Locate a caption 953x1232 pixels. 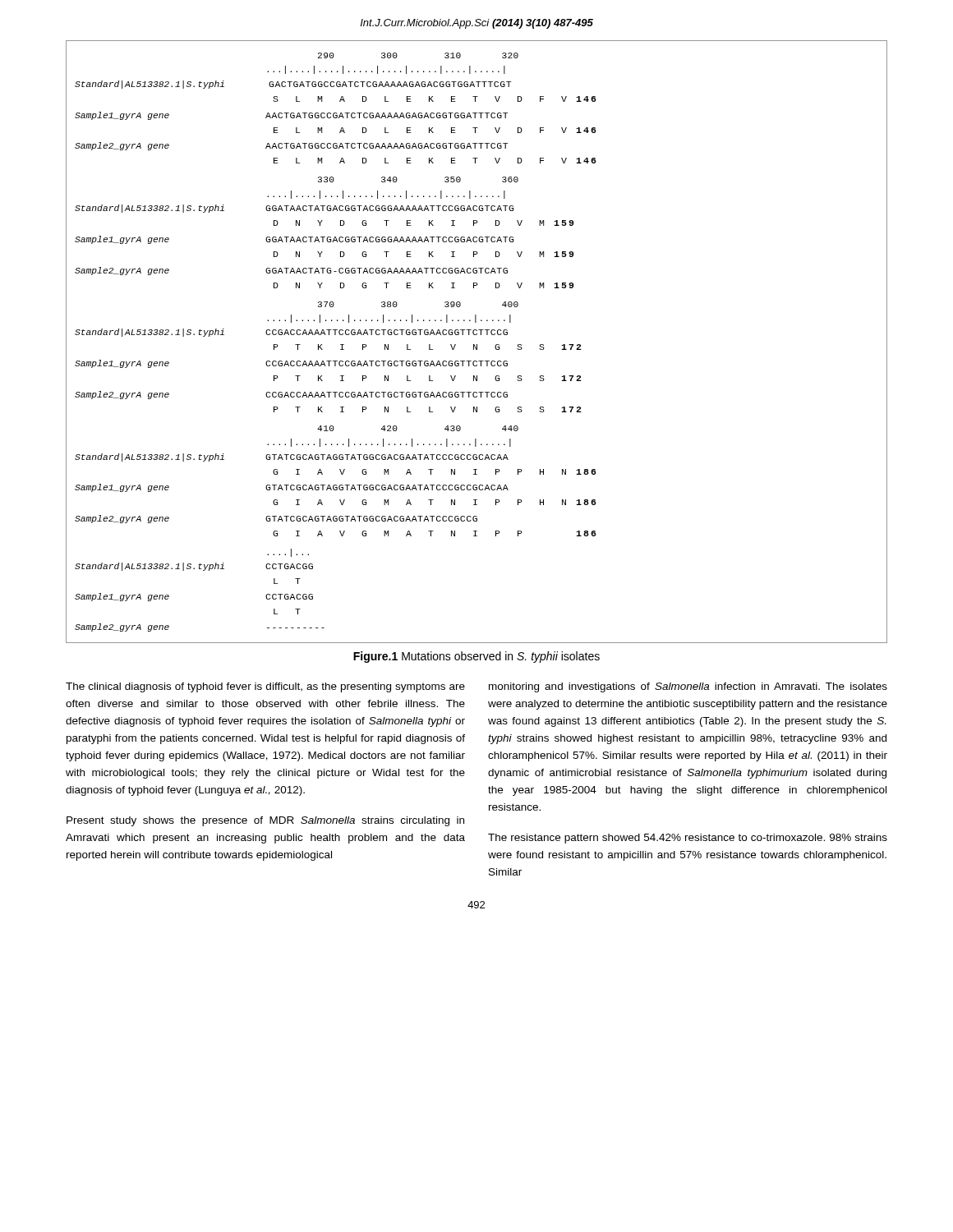point(476,656)
